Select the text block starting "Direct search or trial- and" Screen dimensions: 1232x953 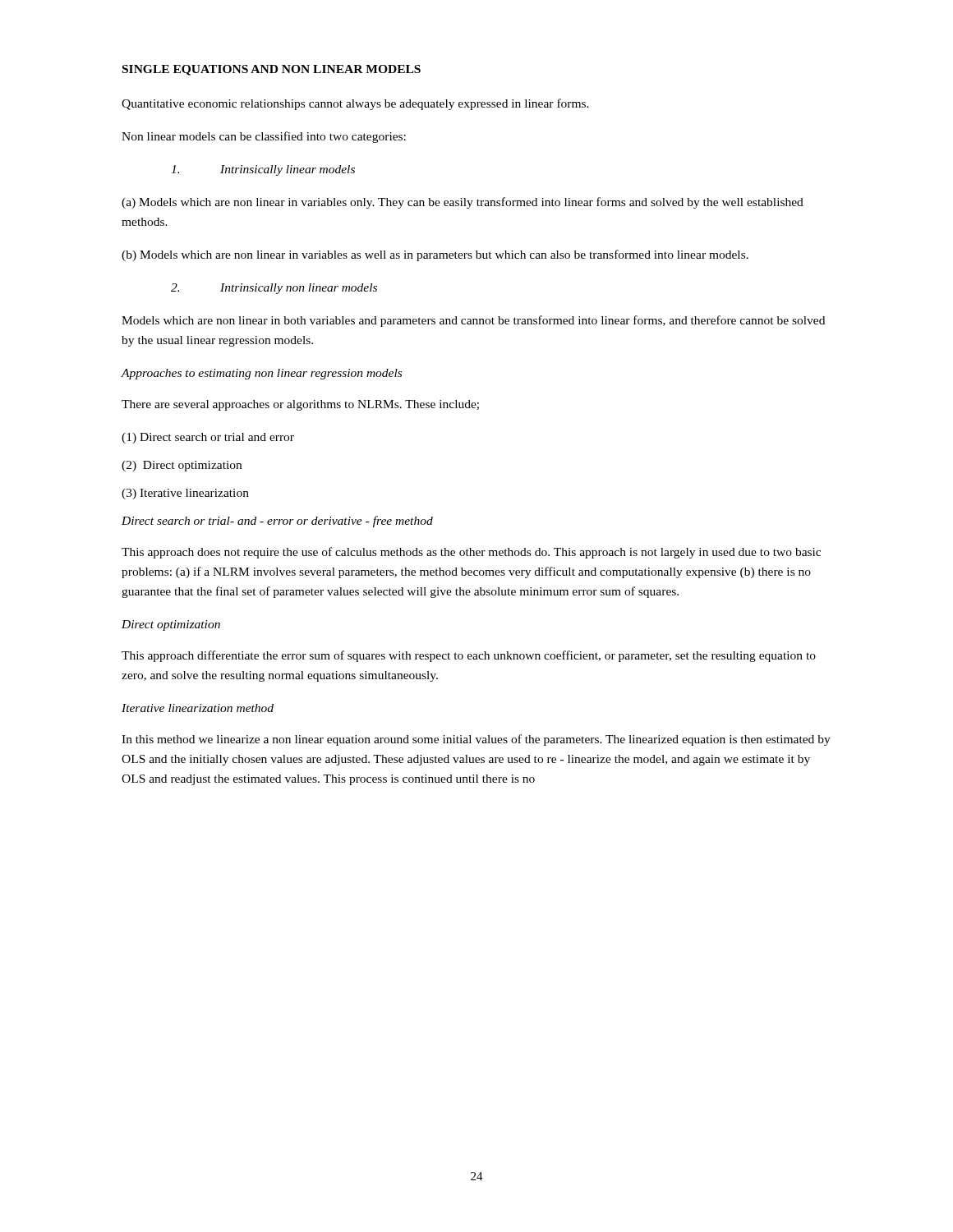click(x=277, y=521)
